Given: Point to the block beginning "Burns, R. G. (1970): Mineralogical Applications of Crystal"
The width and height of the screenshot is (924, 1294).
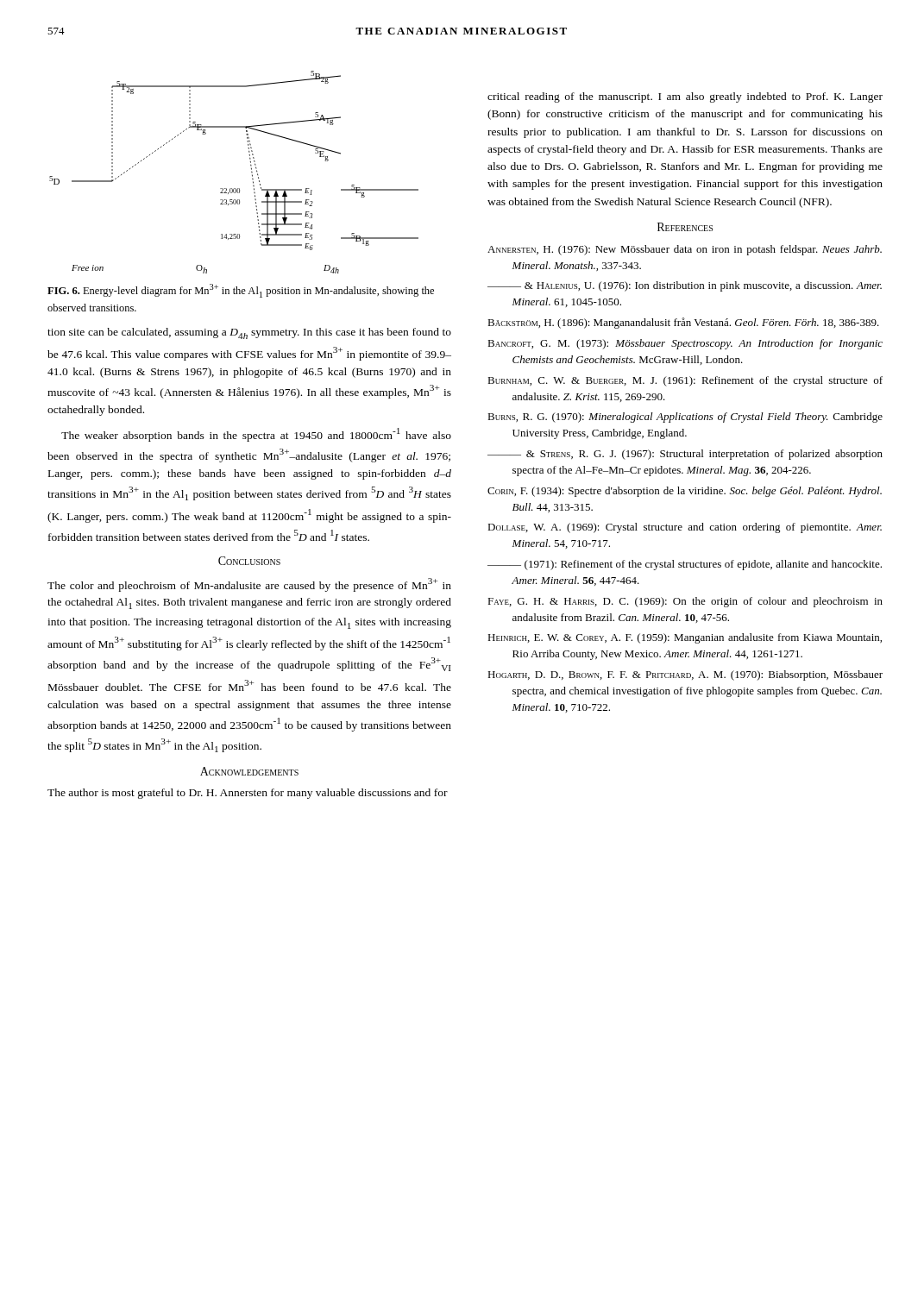Looking at the screenshot, I should (685, 425).
